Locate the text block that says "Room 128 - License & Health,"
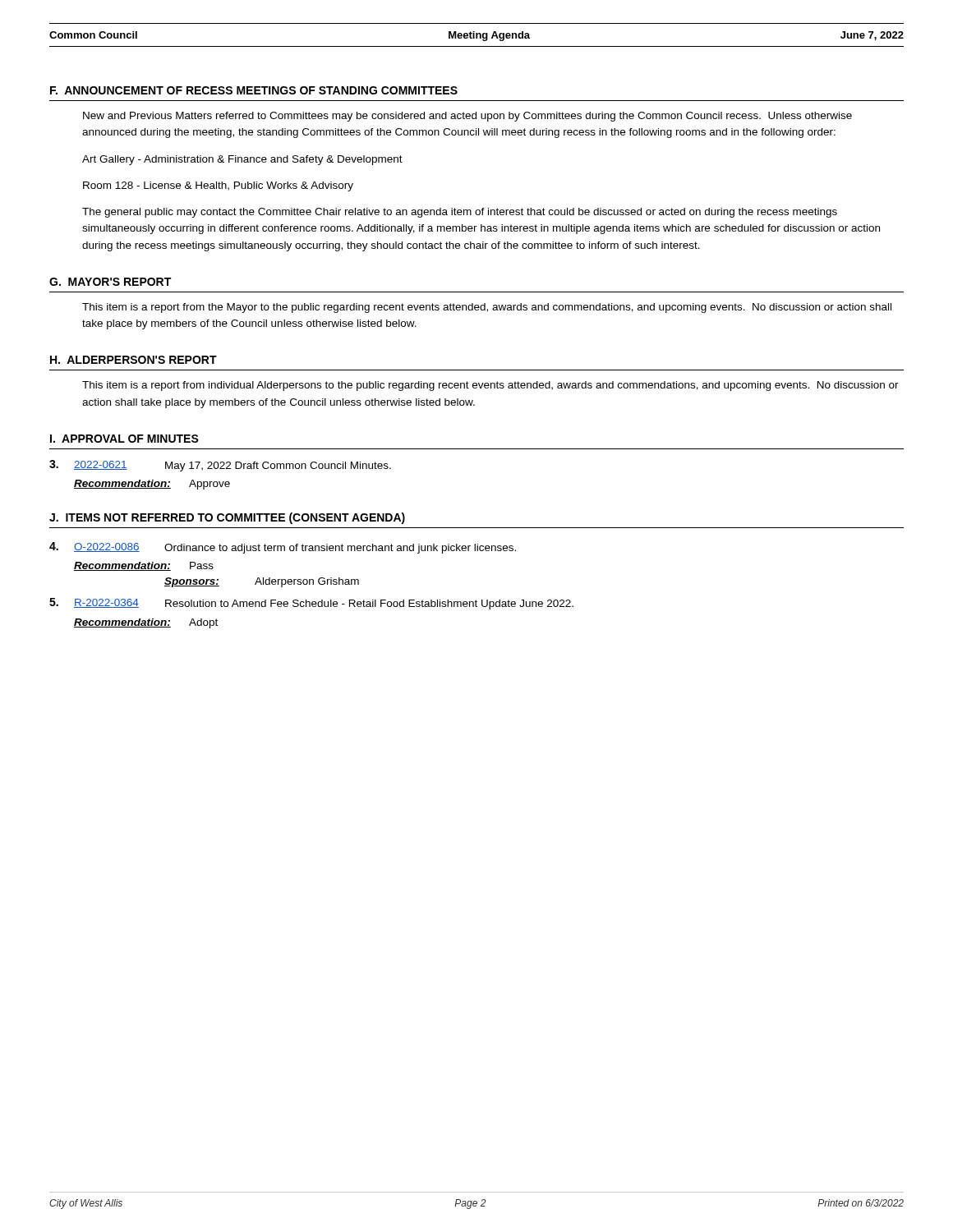The width and height of the screenshot is (953, 1232). tap(218, 185)
